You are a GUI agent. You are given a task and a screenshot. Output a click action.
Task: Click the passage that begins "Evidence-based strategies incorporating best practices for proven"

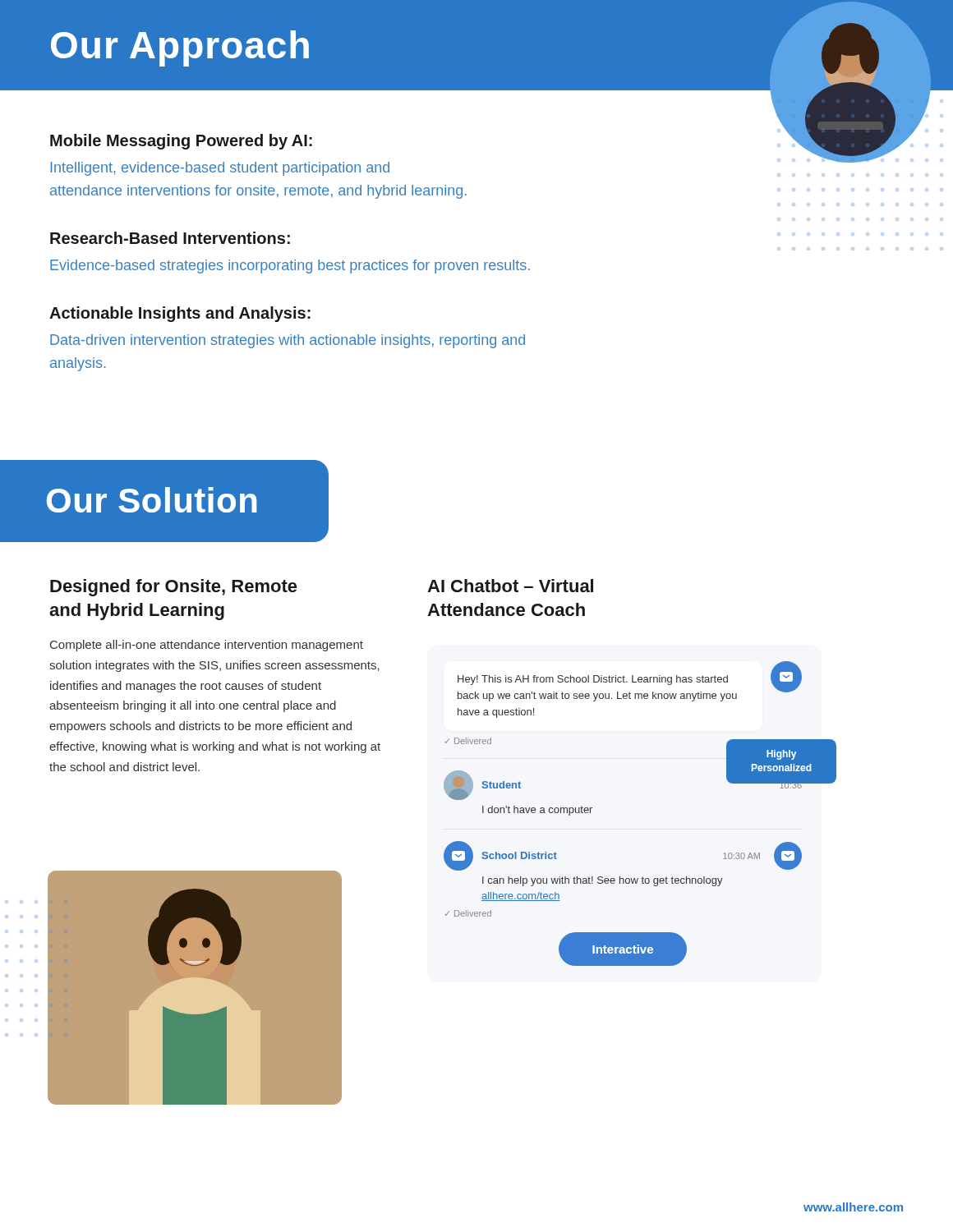point(290,265)
